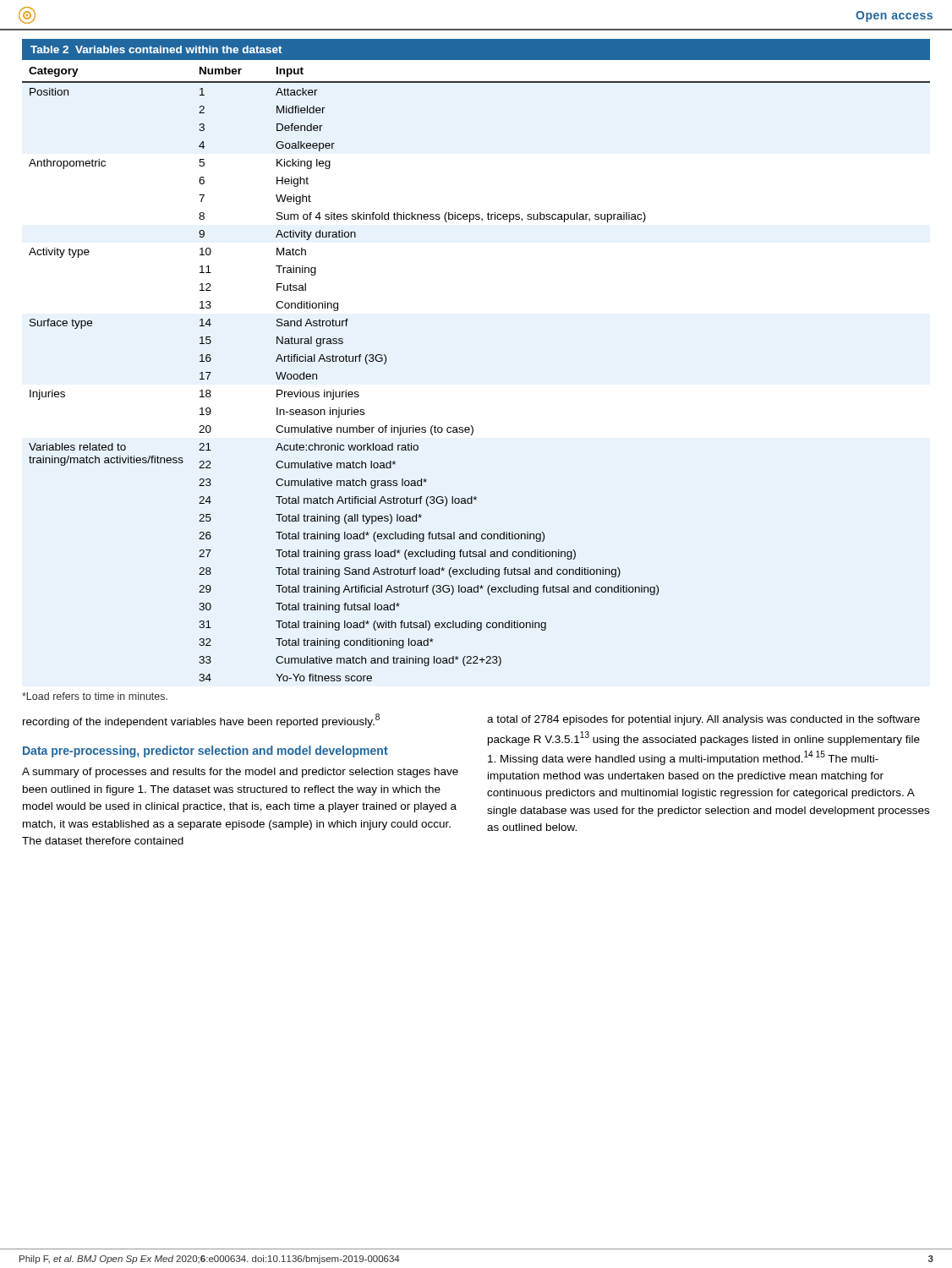Select the table

tap(476, 363)
